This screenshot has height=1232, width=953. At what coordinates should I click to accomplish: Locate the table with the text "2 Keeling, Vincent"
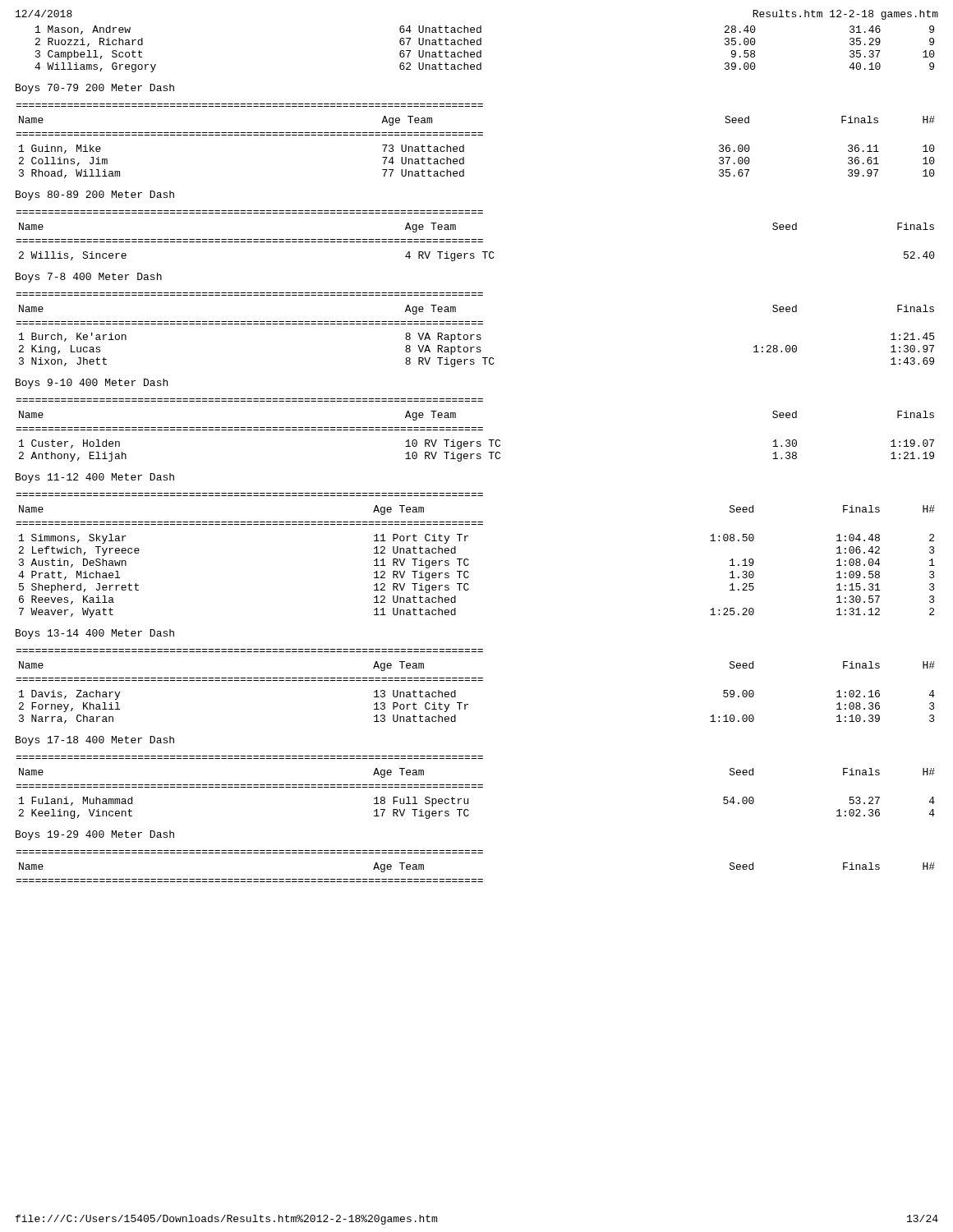(x=476, y=785)
